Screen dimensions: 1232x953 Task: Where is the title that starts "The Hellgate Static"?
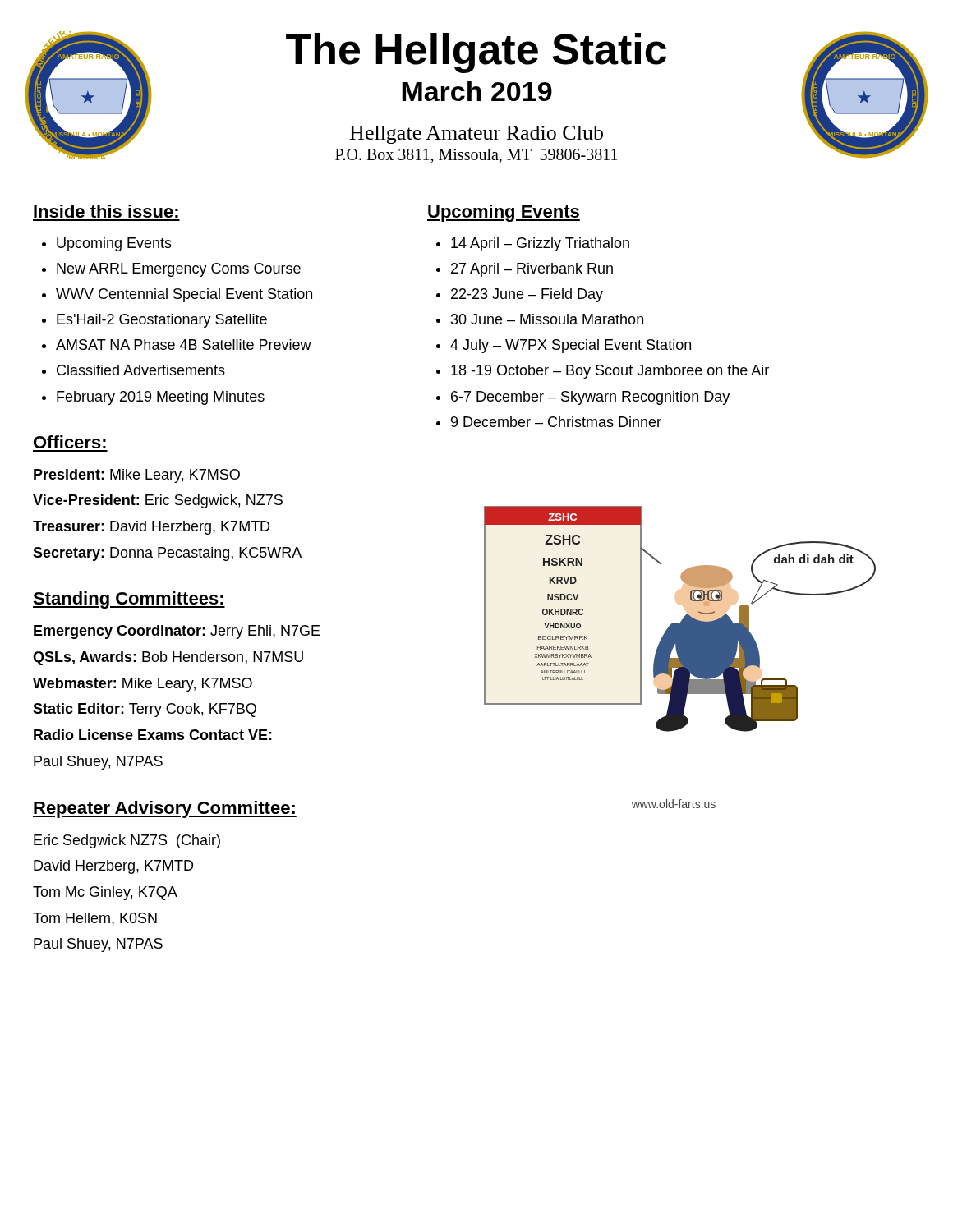point(476,94)
